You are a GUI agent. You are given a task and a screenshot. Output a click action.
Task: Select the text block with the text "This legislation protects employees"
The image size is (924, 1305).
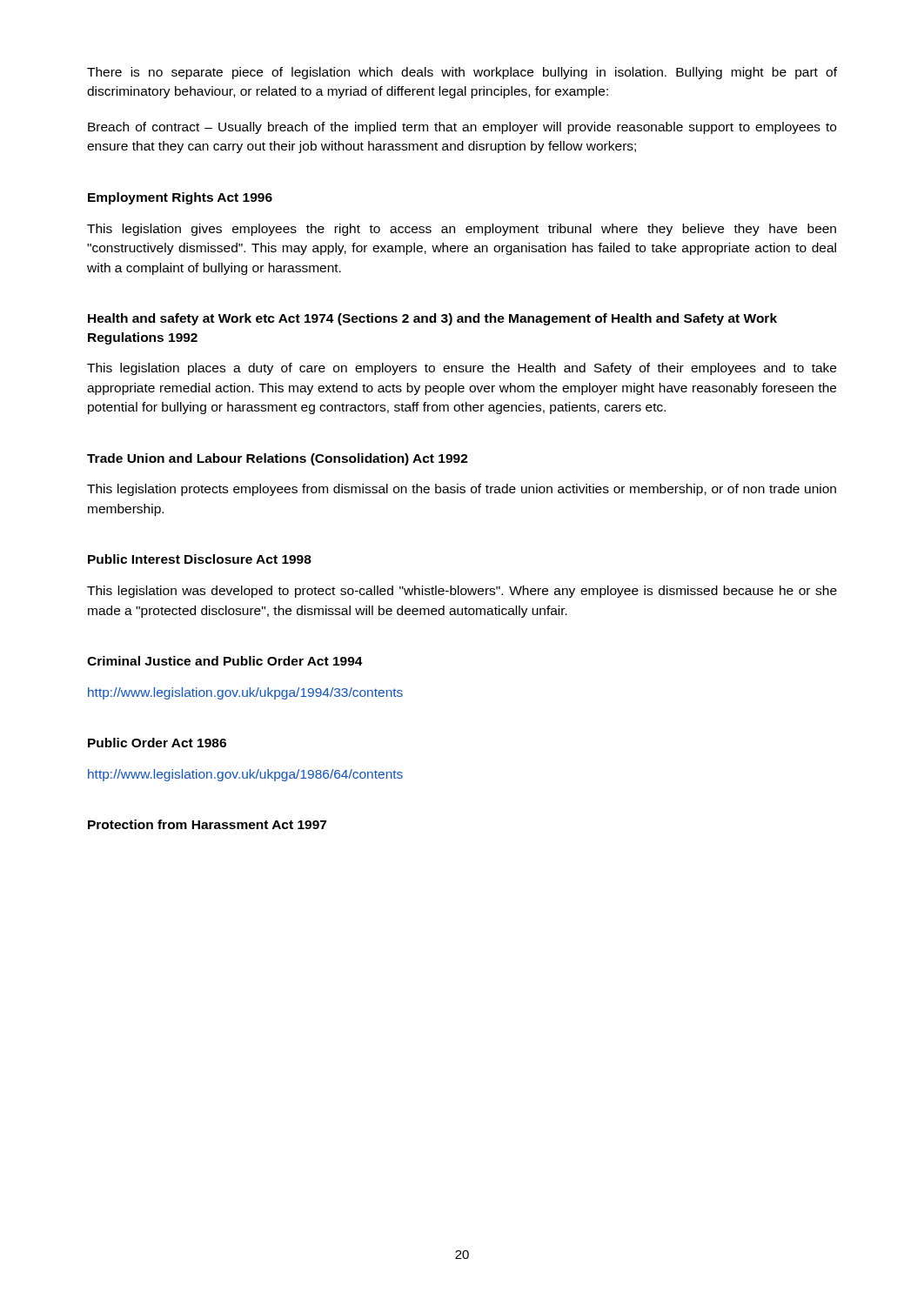point(462,499)
